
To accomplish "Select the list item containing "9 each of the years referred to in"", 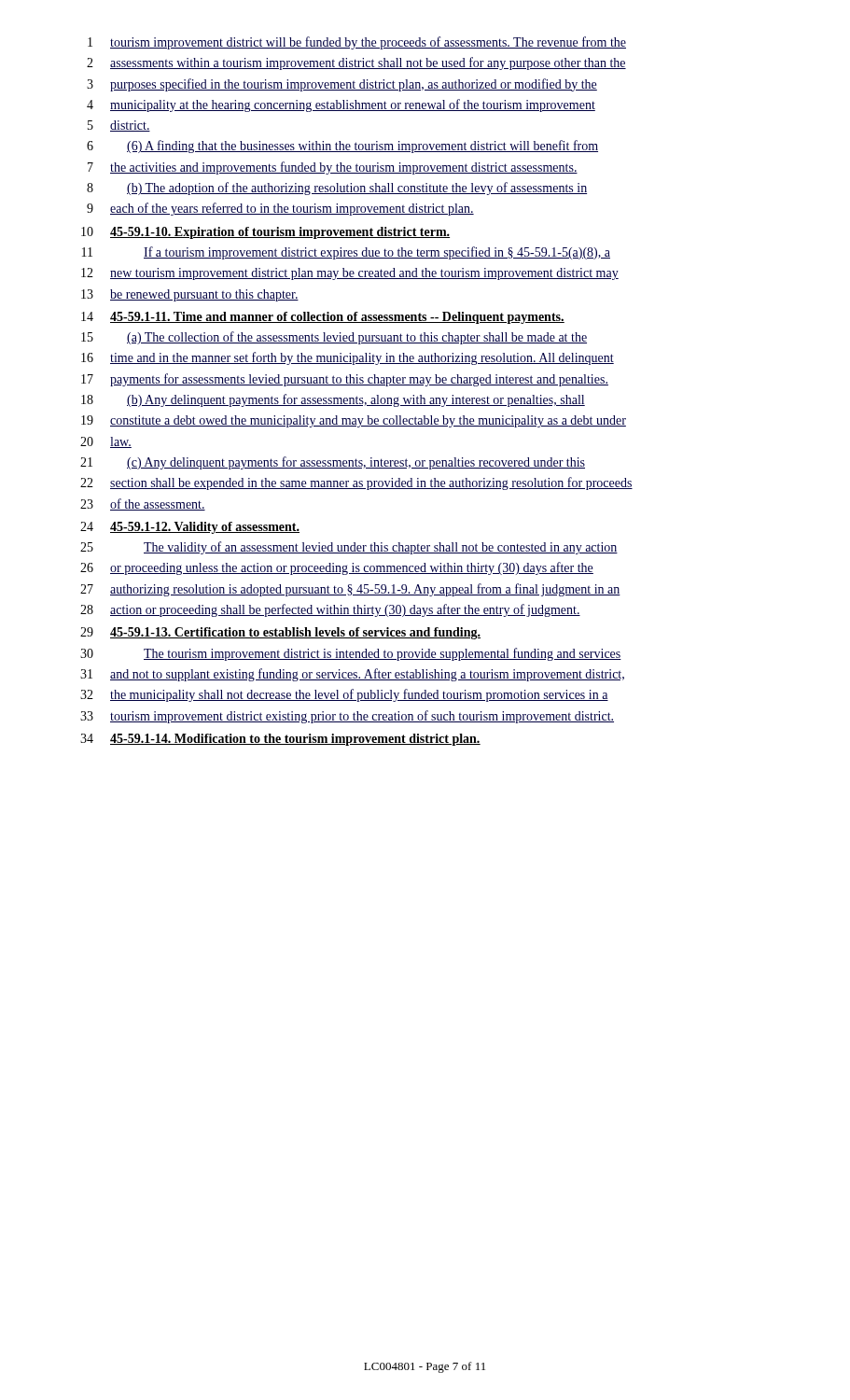I will coord(425,210).
